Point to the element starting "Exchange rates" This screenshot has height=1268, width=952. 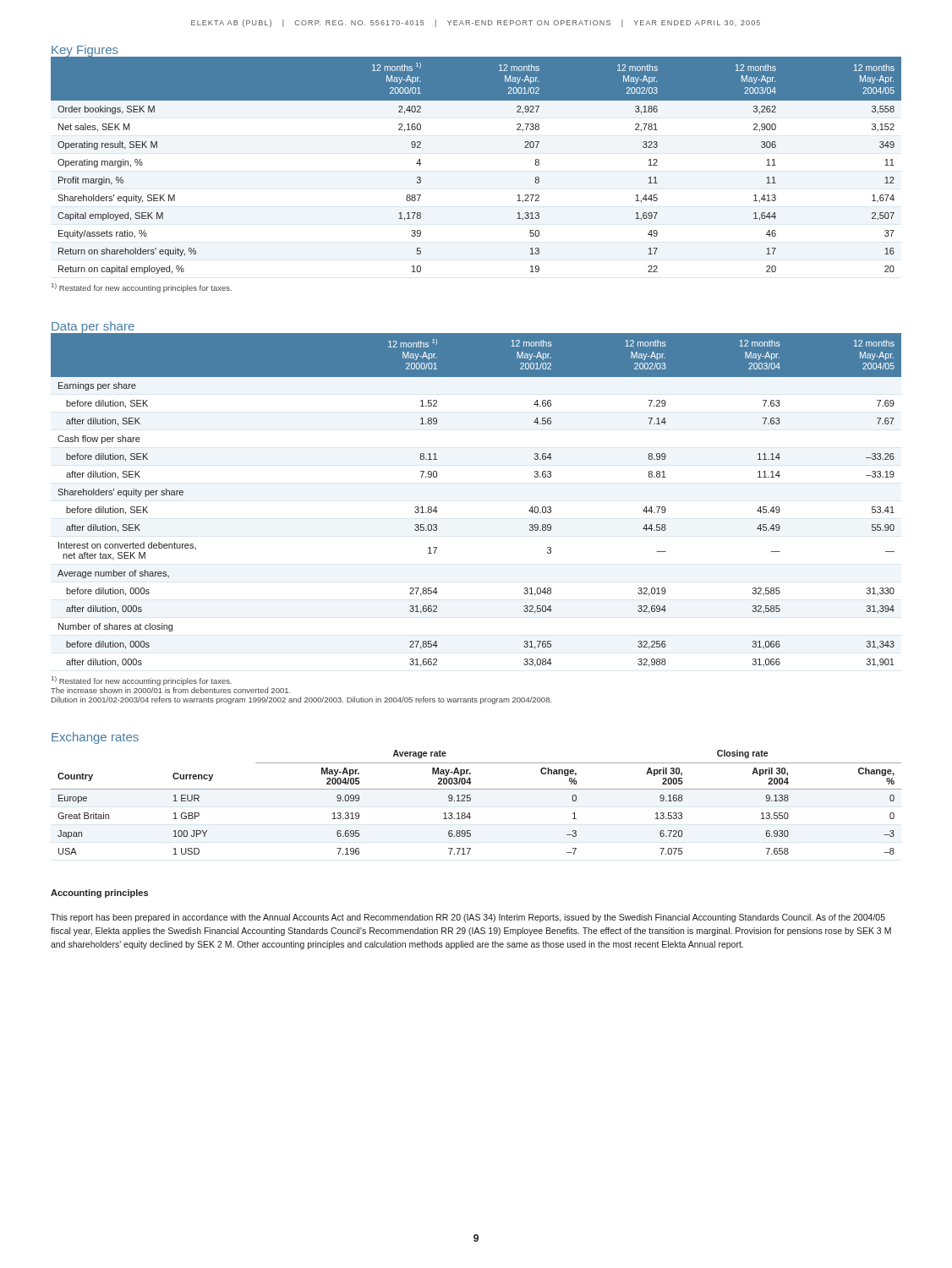pyautogui.click(x=95, y=737)
